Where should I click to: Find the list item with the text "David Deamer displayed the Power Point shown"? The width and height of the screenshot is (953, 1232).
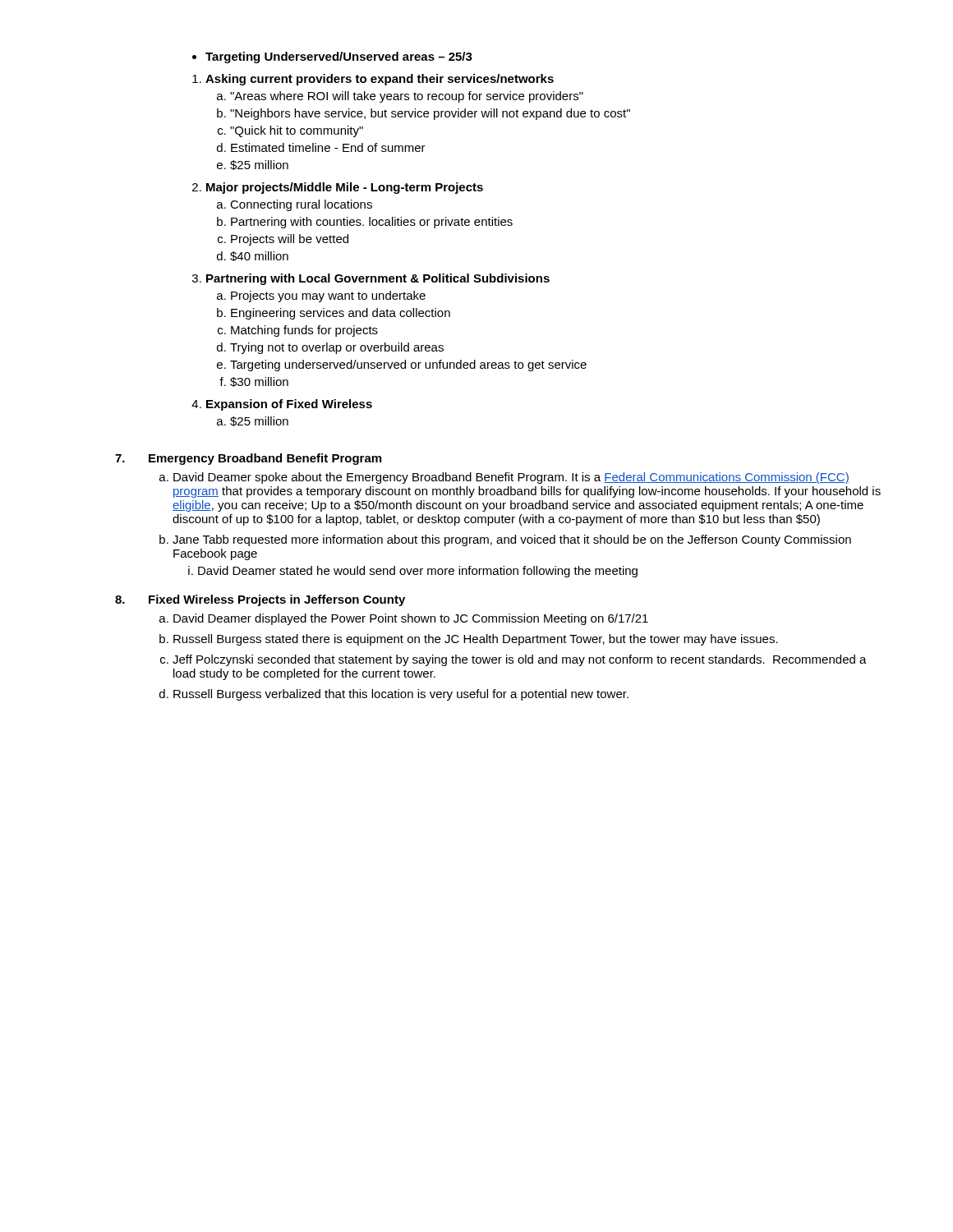411,618
